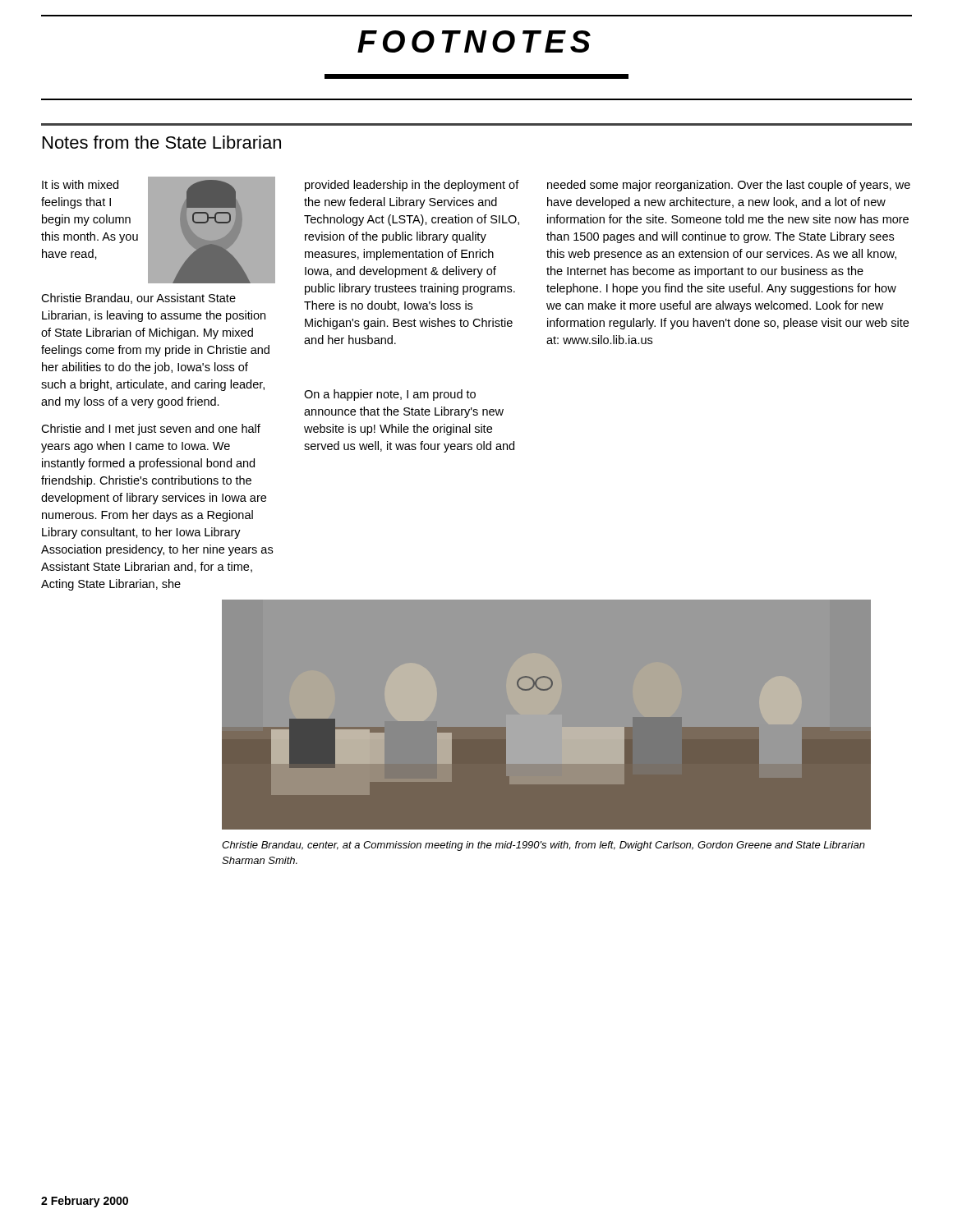This screenshot has height=1232, width=953.
Task: Click on the text block with the text "Christie Brandau, our Assistant State Librarian, is"
Action: click(x=156, y=350)
